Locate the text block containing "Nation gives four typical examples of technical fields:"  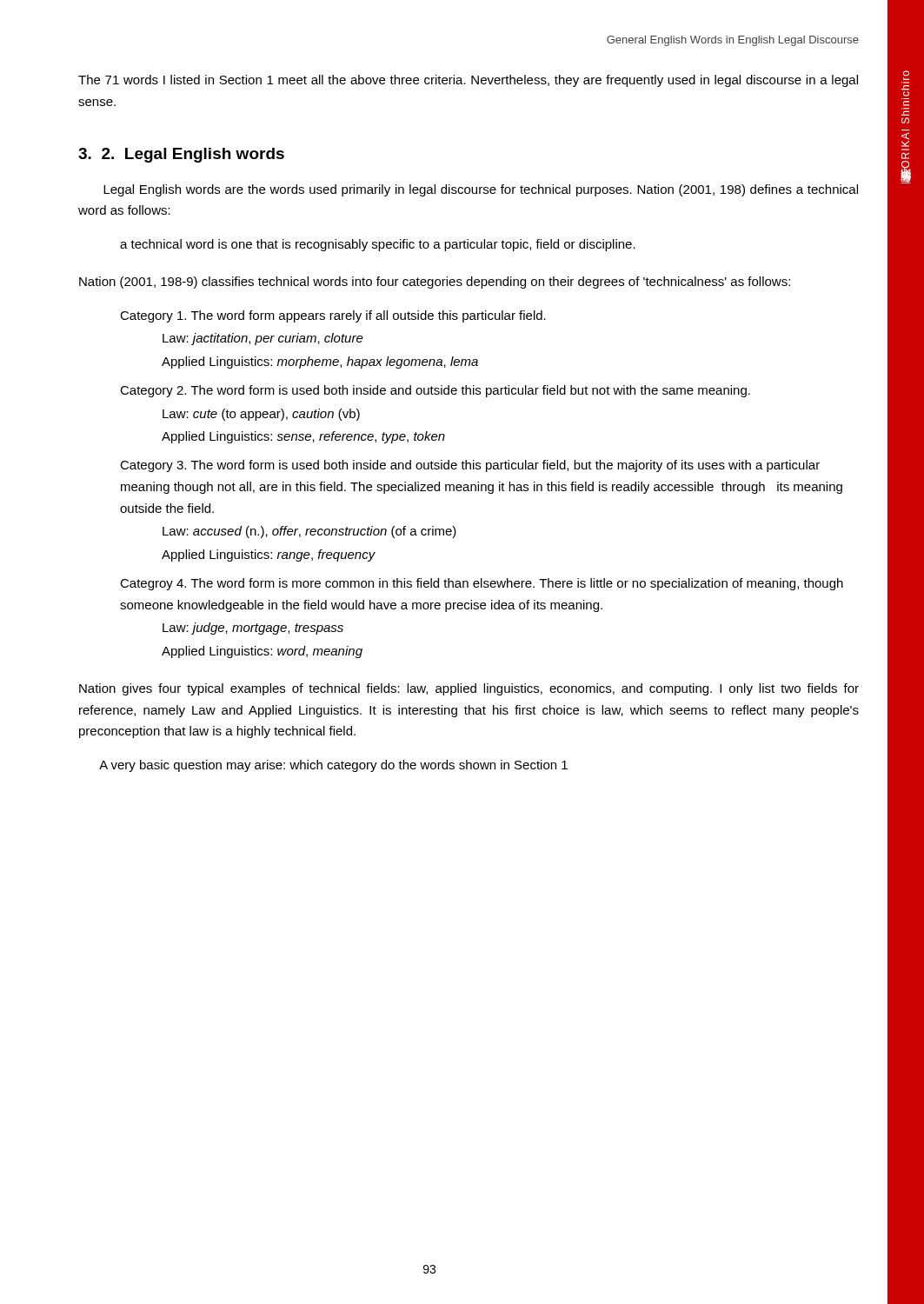coord(469,709)
